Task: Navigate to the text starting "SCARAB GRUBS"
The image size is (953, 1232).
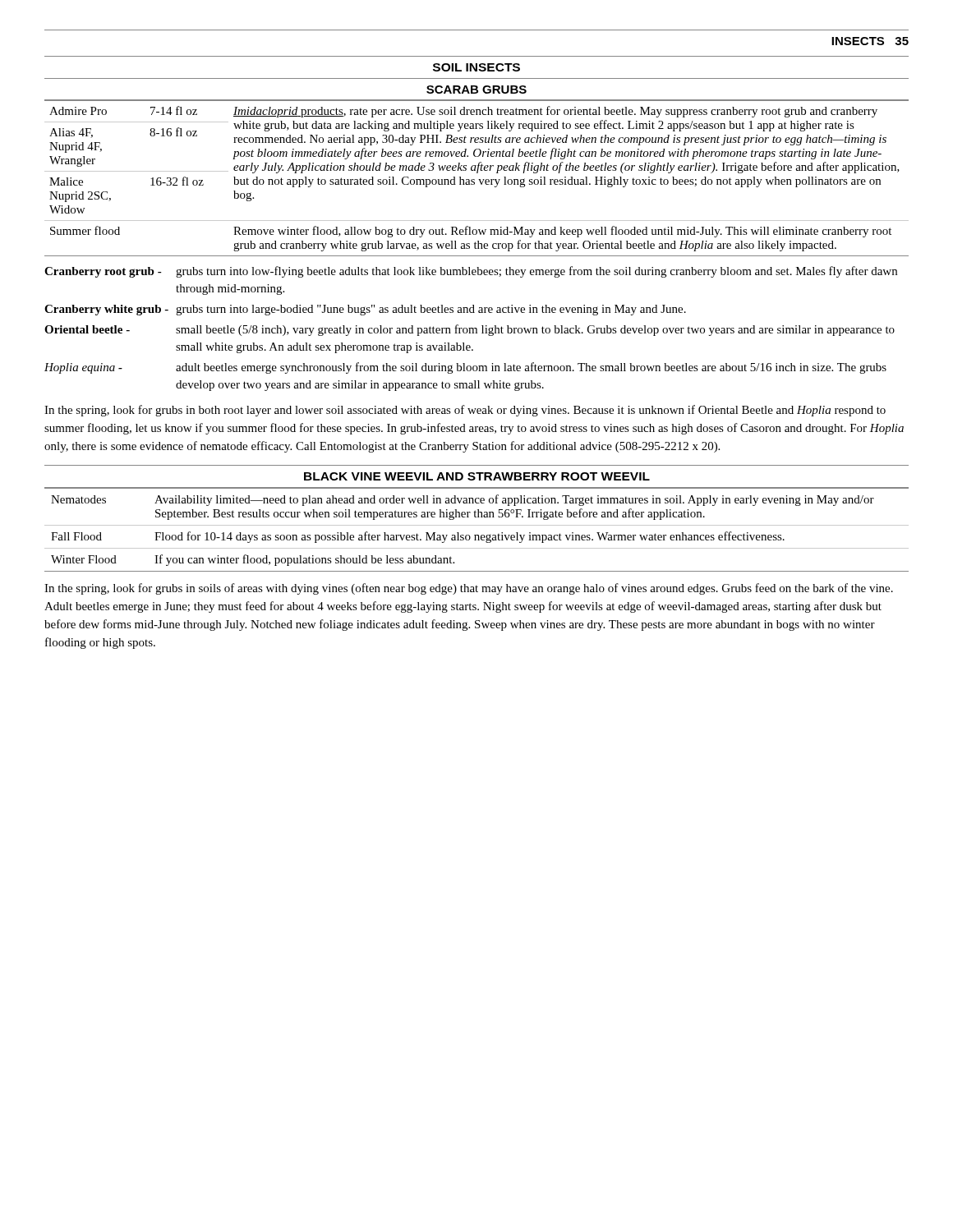Action: (x=476, y=89)
